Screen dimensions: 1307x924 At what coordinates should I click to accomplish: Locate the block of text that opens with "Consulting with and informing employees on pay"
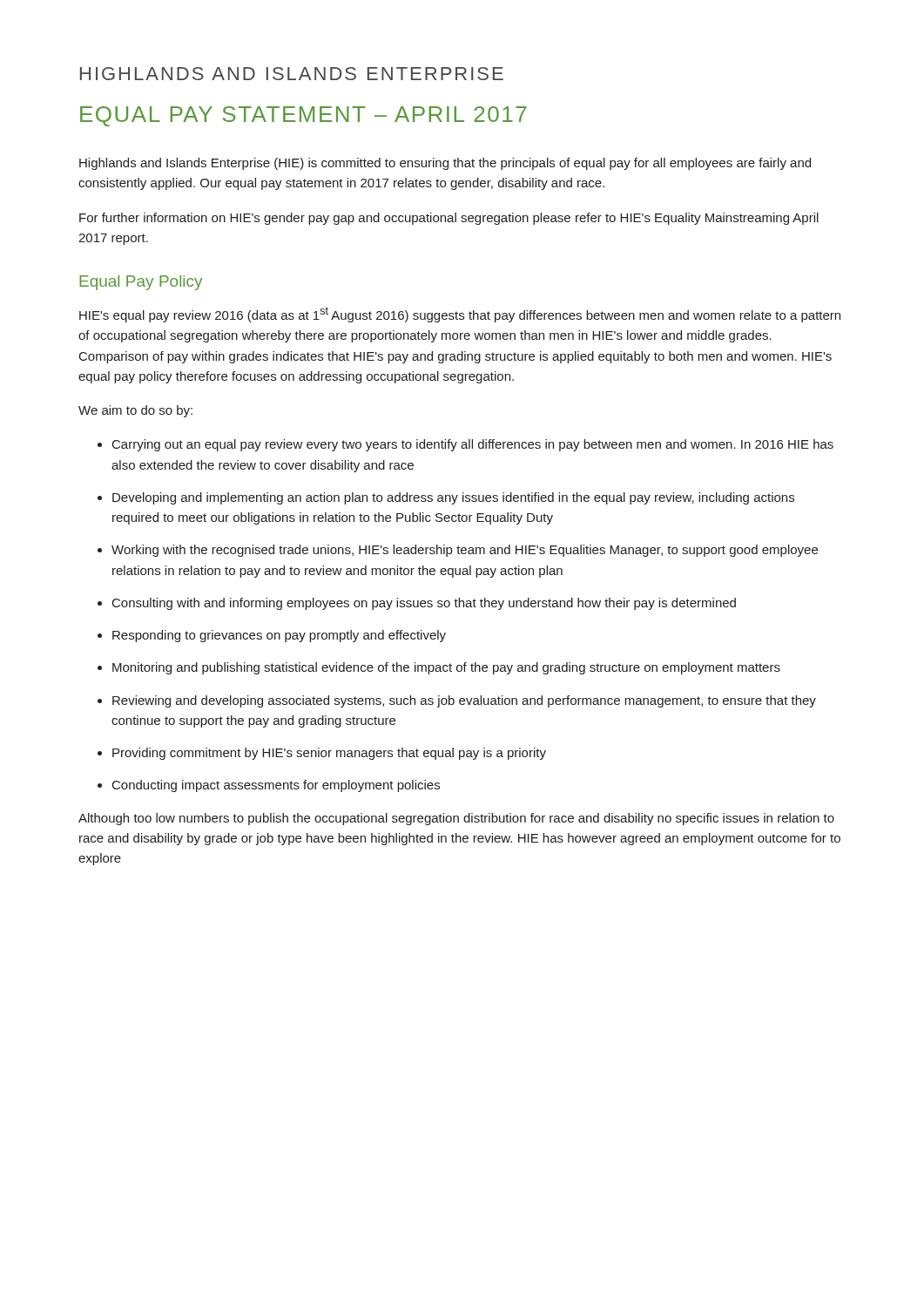click(x=424, y=602)
